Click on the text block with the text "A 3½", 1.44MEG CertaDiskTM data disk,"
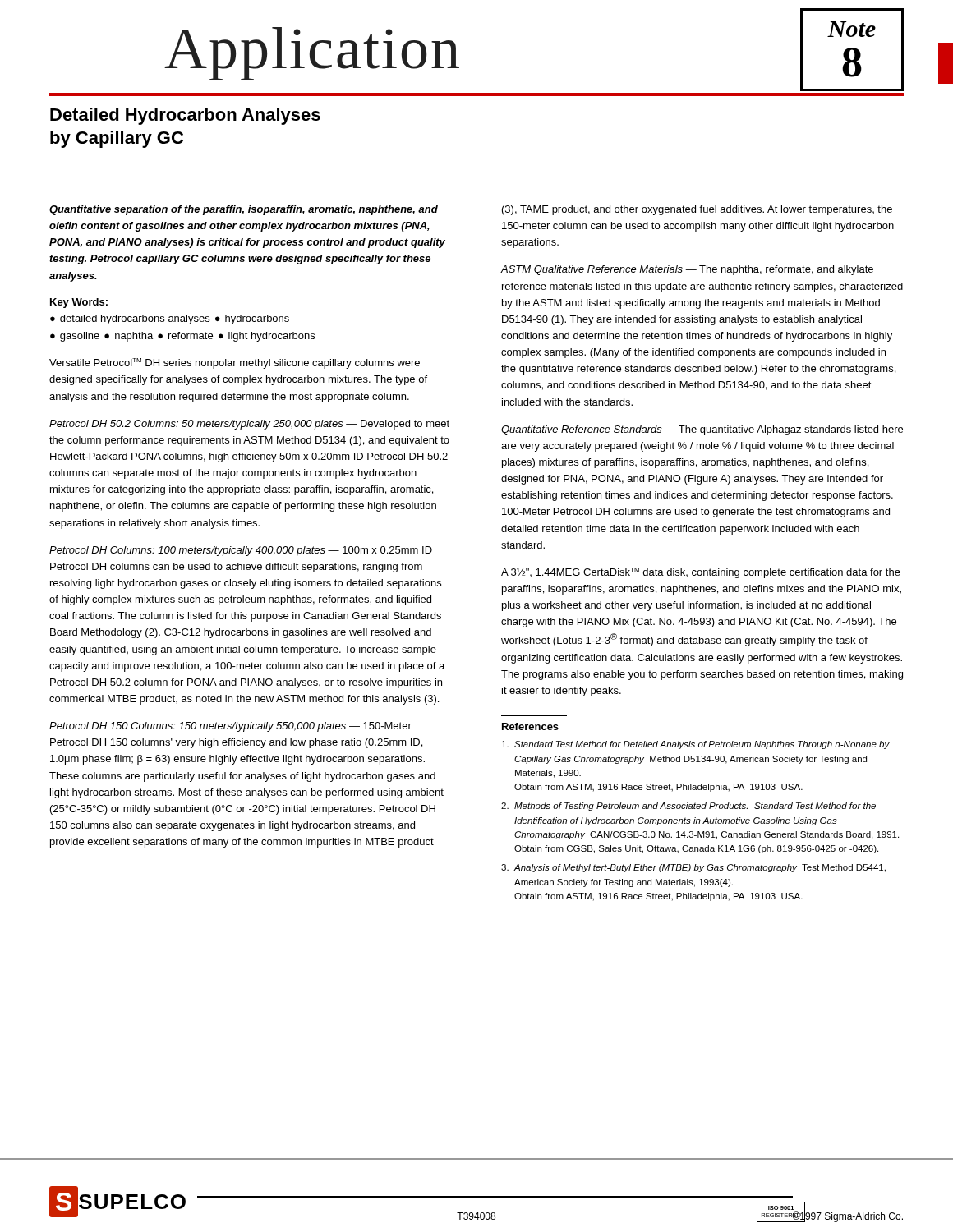 tap(702, 632)
